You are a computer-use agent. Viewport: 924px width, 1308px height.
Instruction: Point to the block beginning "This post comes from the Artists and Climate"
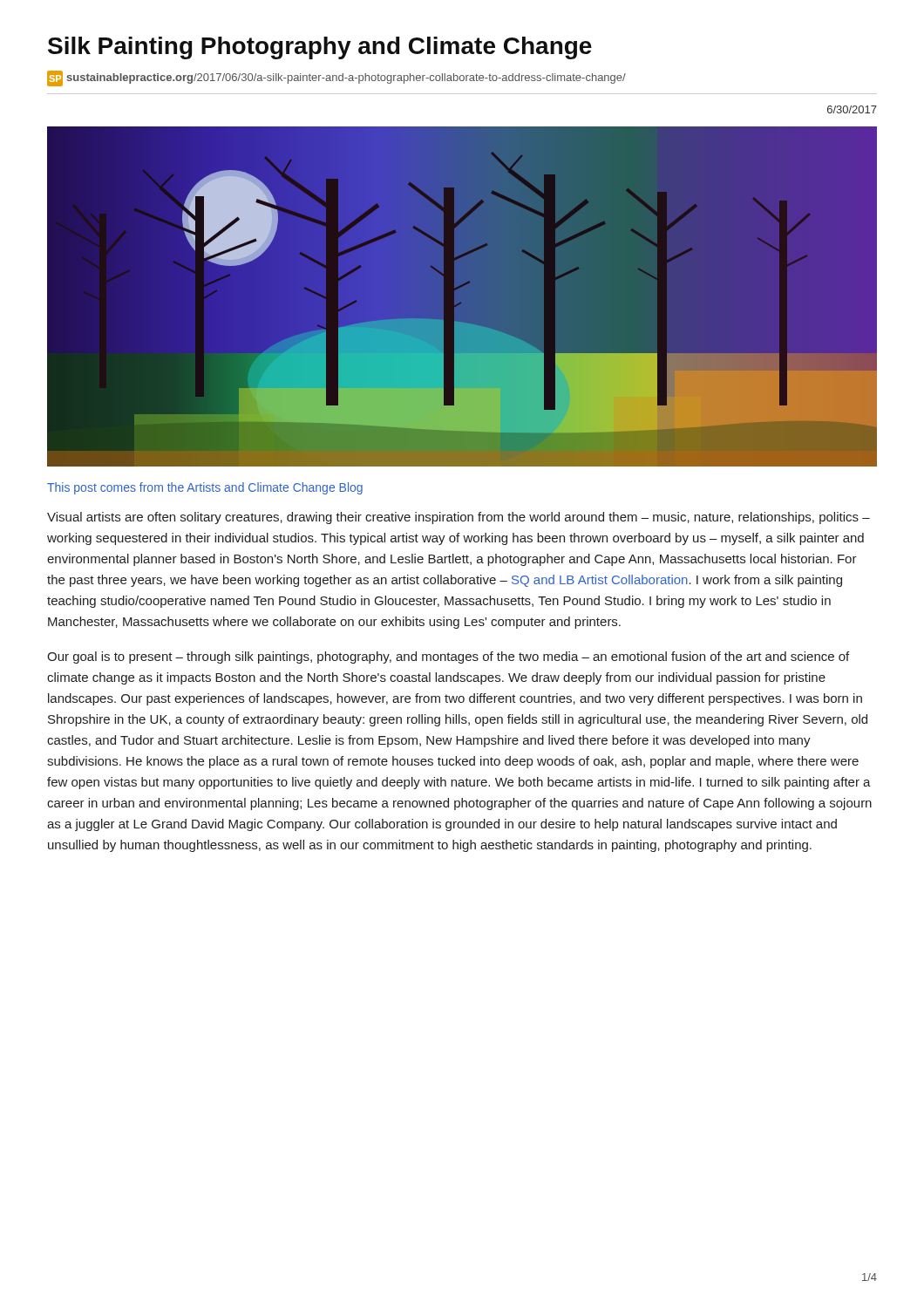205,487
